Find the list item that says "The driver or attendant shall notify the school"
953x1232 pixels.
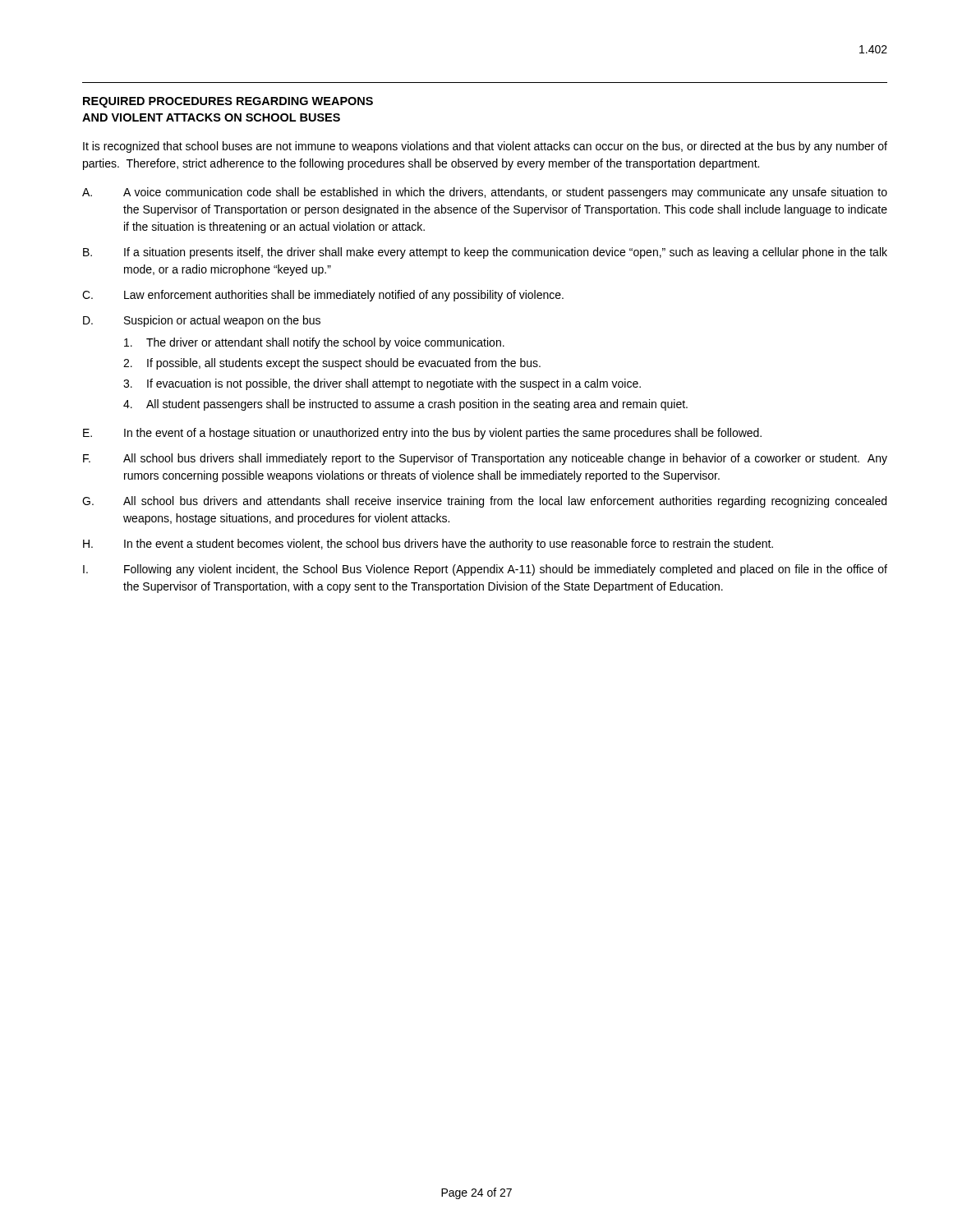point(505,343)
